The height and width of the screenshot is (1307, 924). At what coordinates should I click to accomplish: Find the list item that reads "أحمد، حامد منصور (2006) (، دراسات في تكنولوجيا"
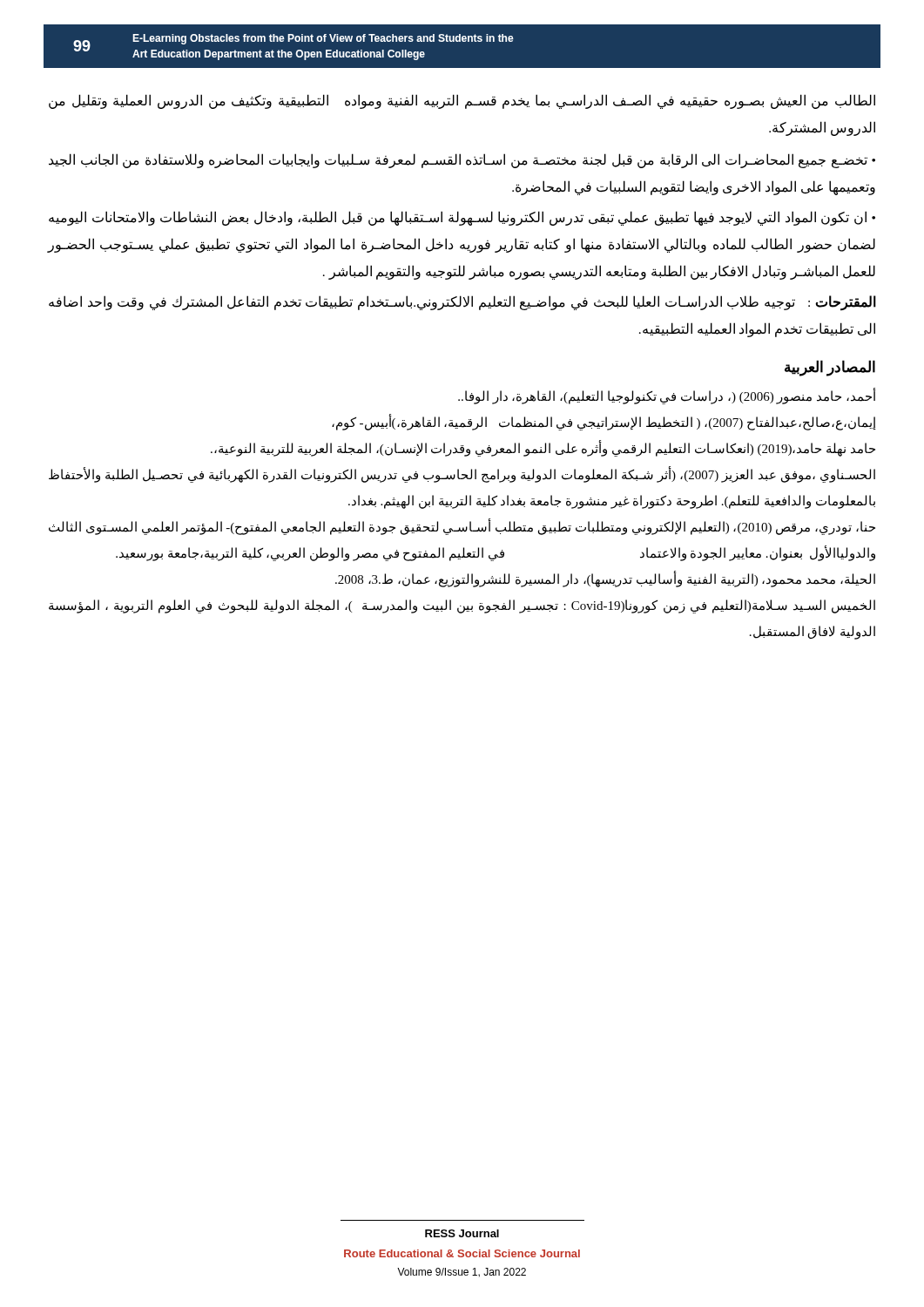point(667,396)
